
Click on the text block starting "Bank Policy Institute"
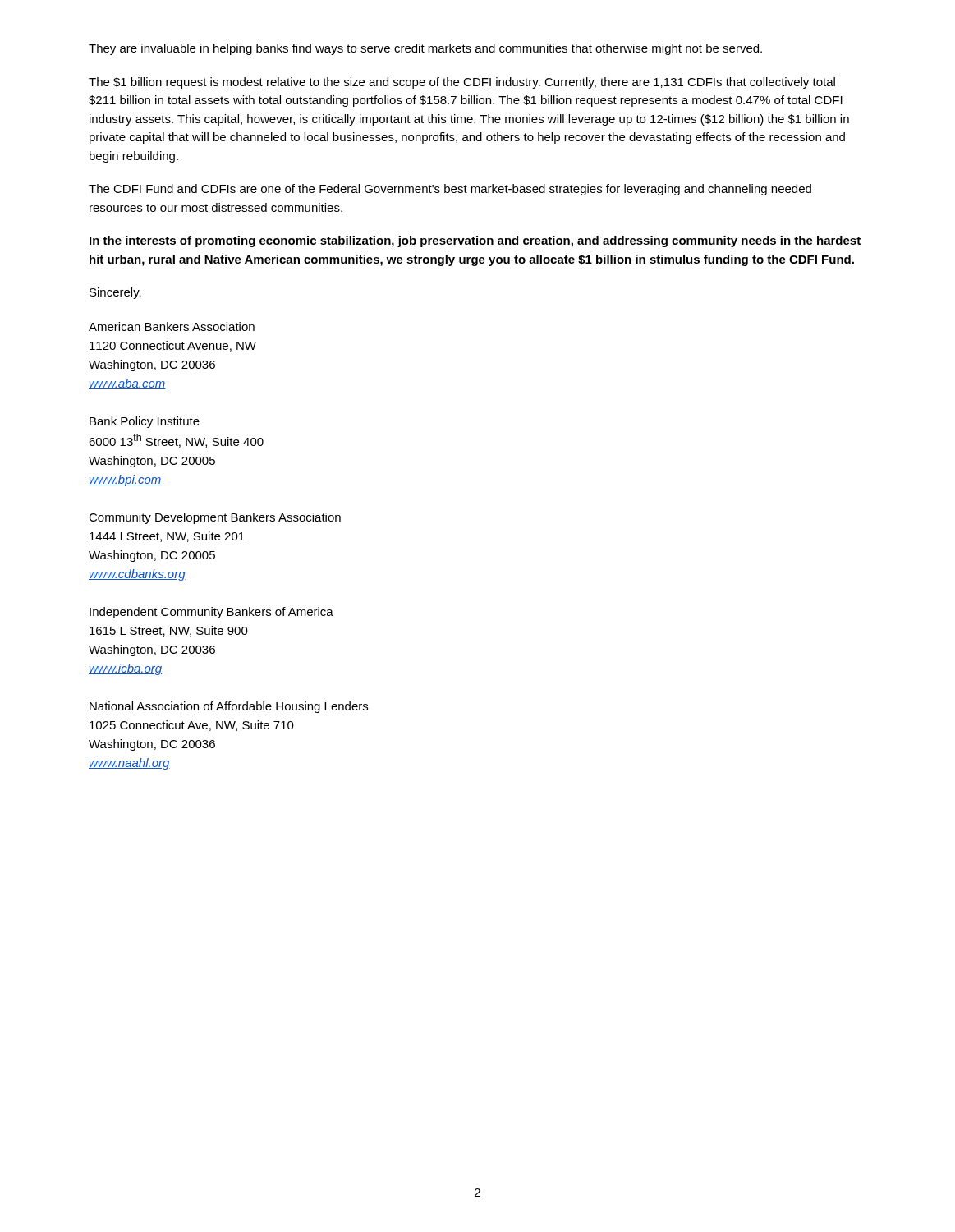pos(176,450)
